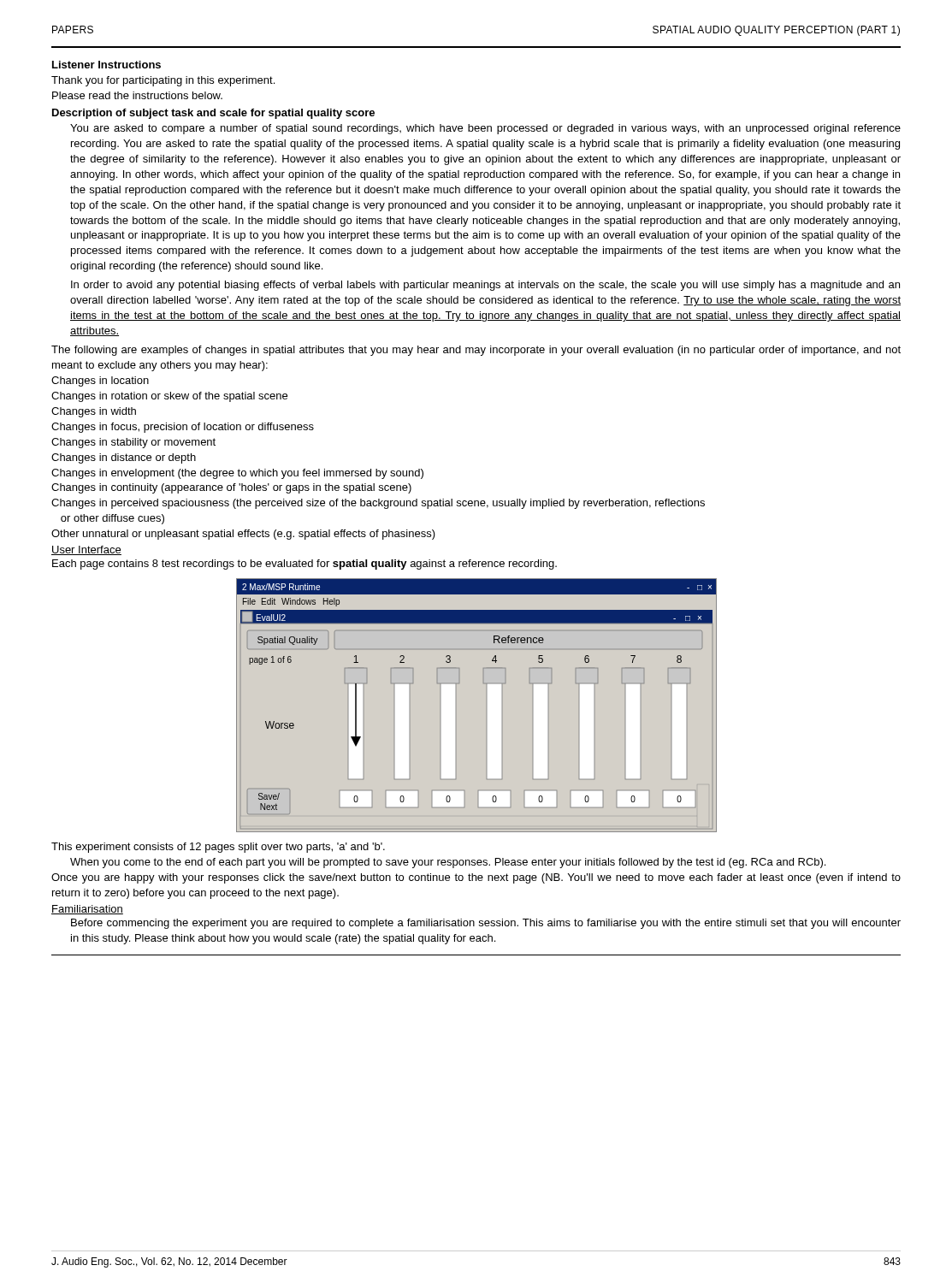
Task: Find the text block starting "When you come to"
Action: coord(448,862)
